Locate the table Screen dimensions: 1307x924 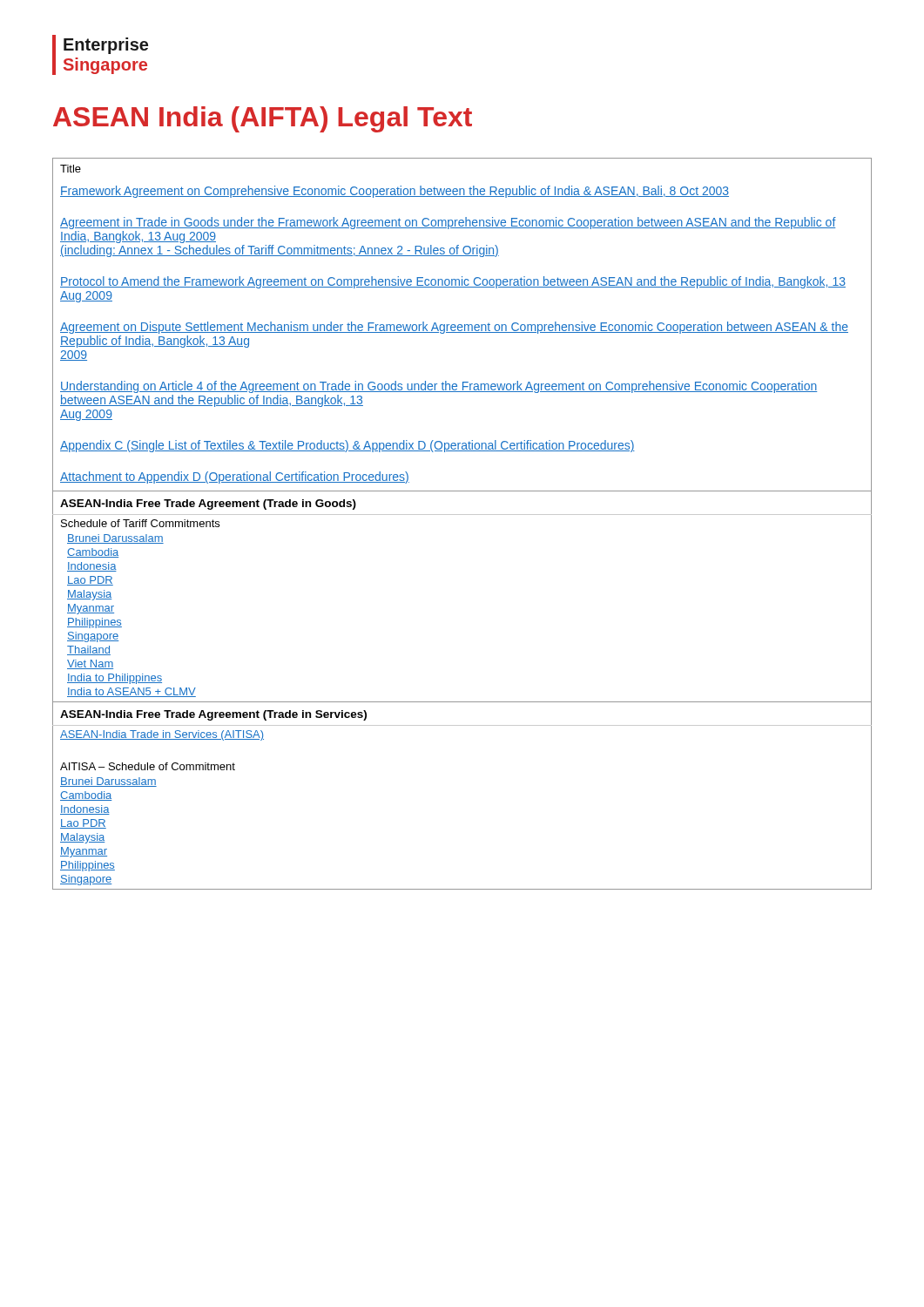point(462,524)
